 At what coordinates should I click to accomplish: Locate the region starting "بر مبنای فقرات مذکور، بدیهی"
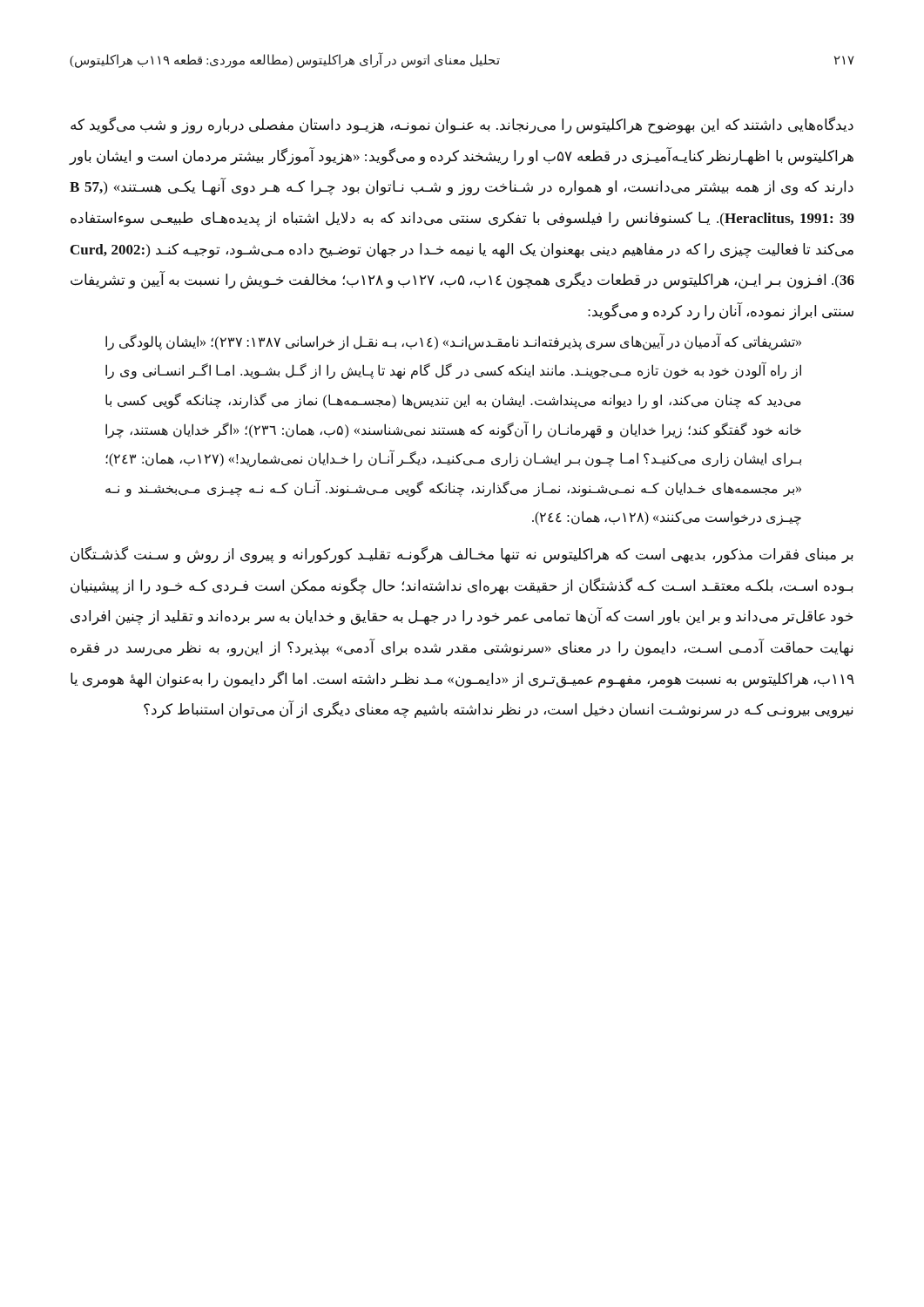(462, 632)
